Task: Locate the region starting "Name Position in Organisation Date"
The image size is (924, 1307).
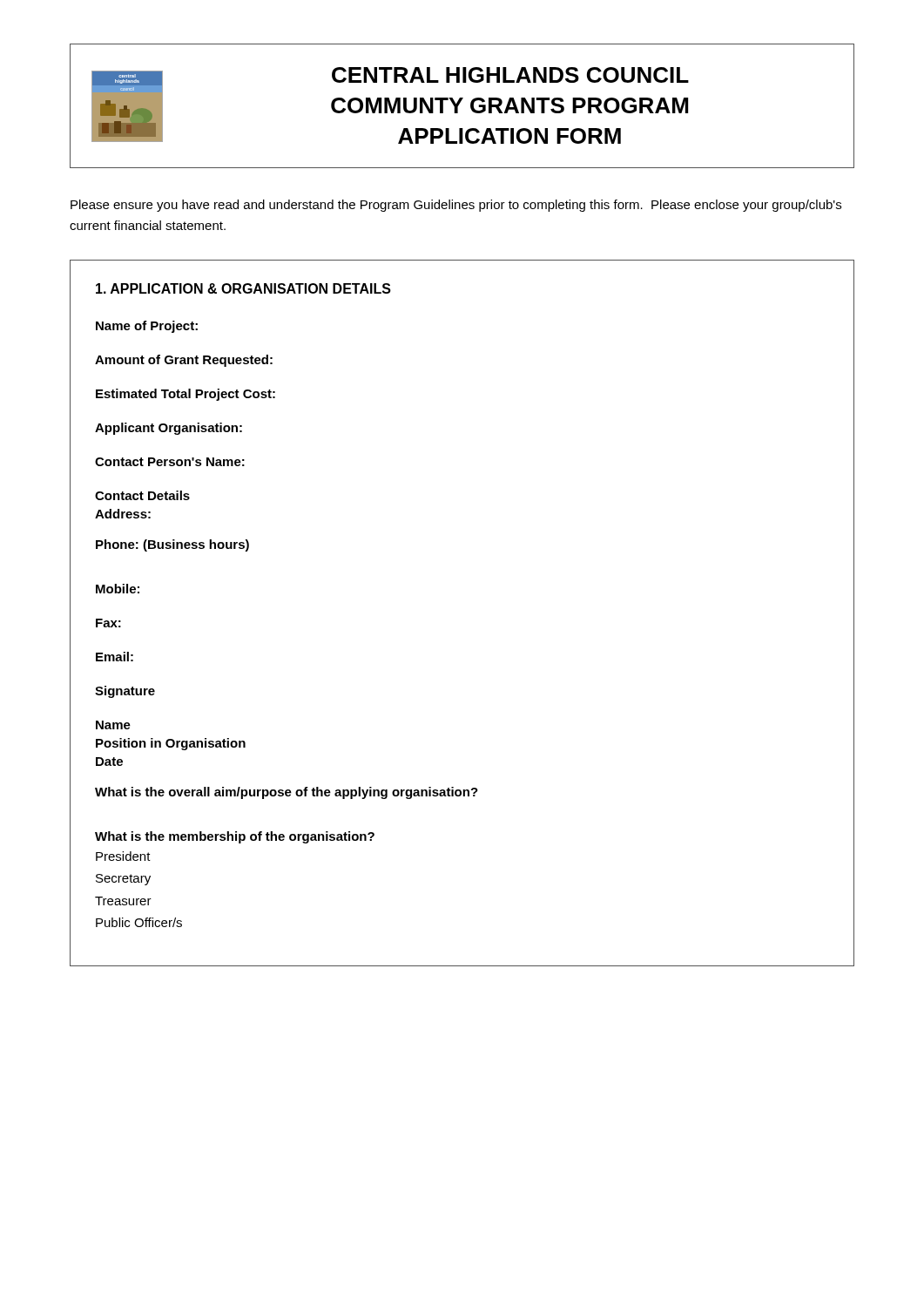Action: point(113,725)
